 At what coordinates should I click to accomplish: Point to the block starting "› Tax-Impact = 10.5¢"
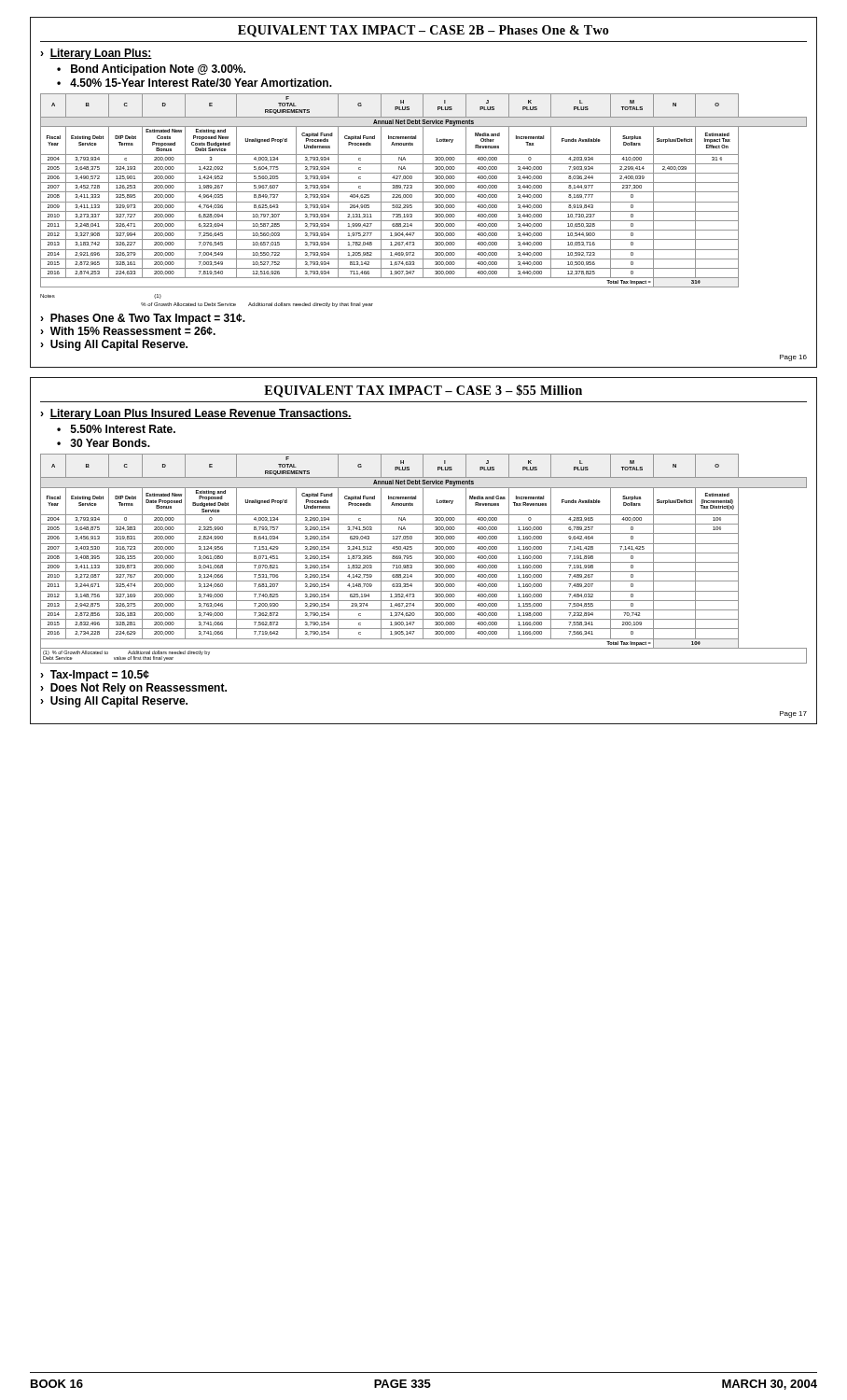pos(95,675)
